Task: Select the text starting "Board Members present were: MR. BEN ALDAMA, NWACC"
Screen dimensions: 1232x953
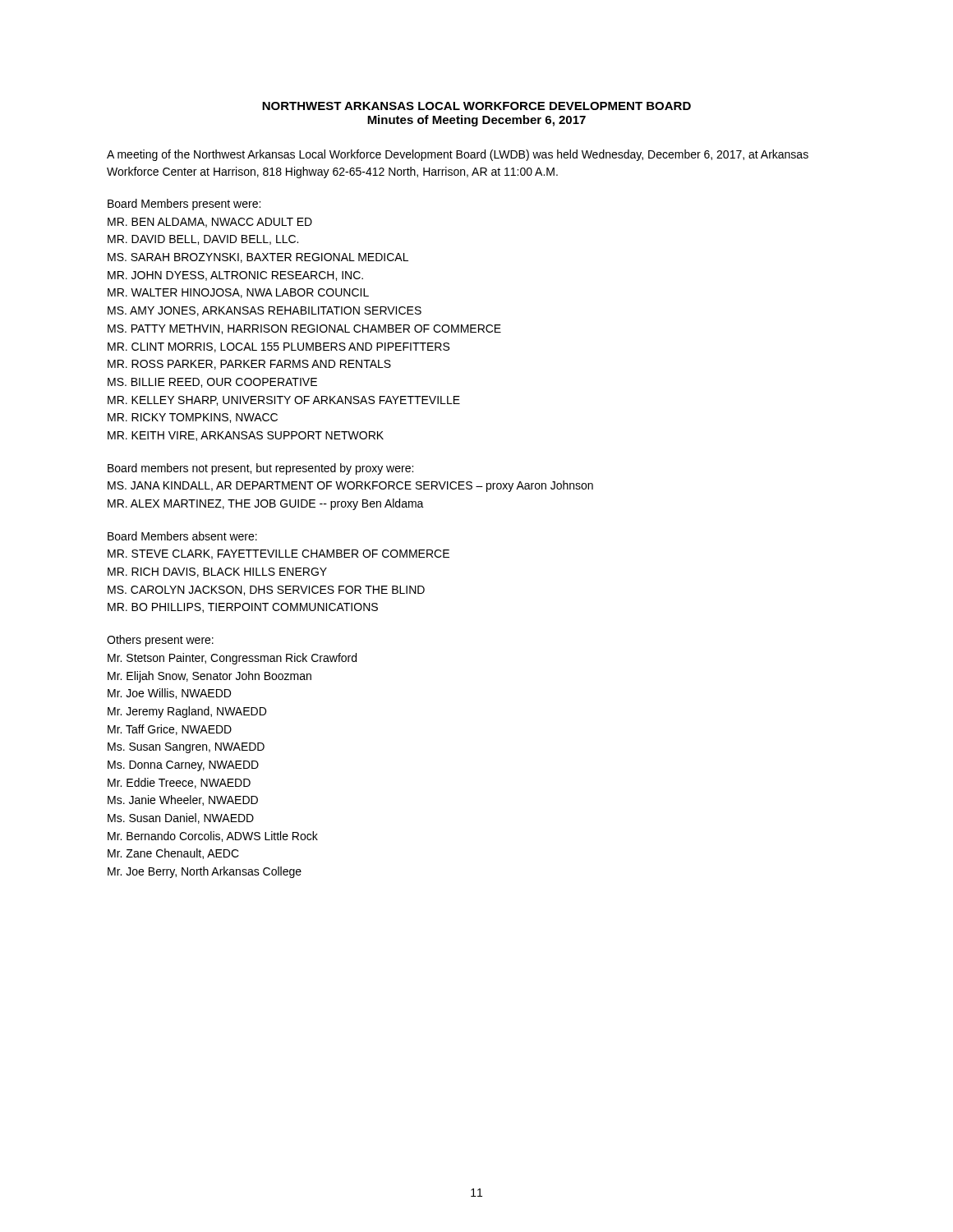Action: [476, 320]
